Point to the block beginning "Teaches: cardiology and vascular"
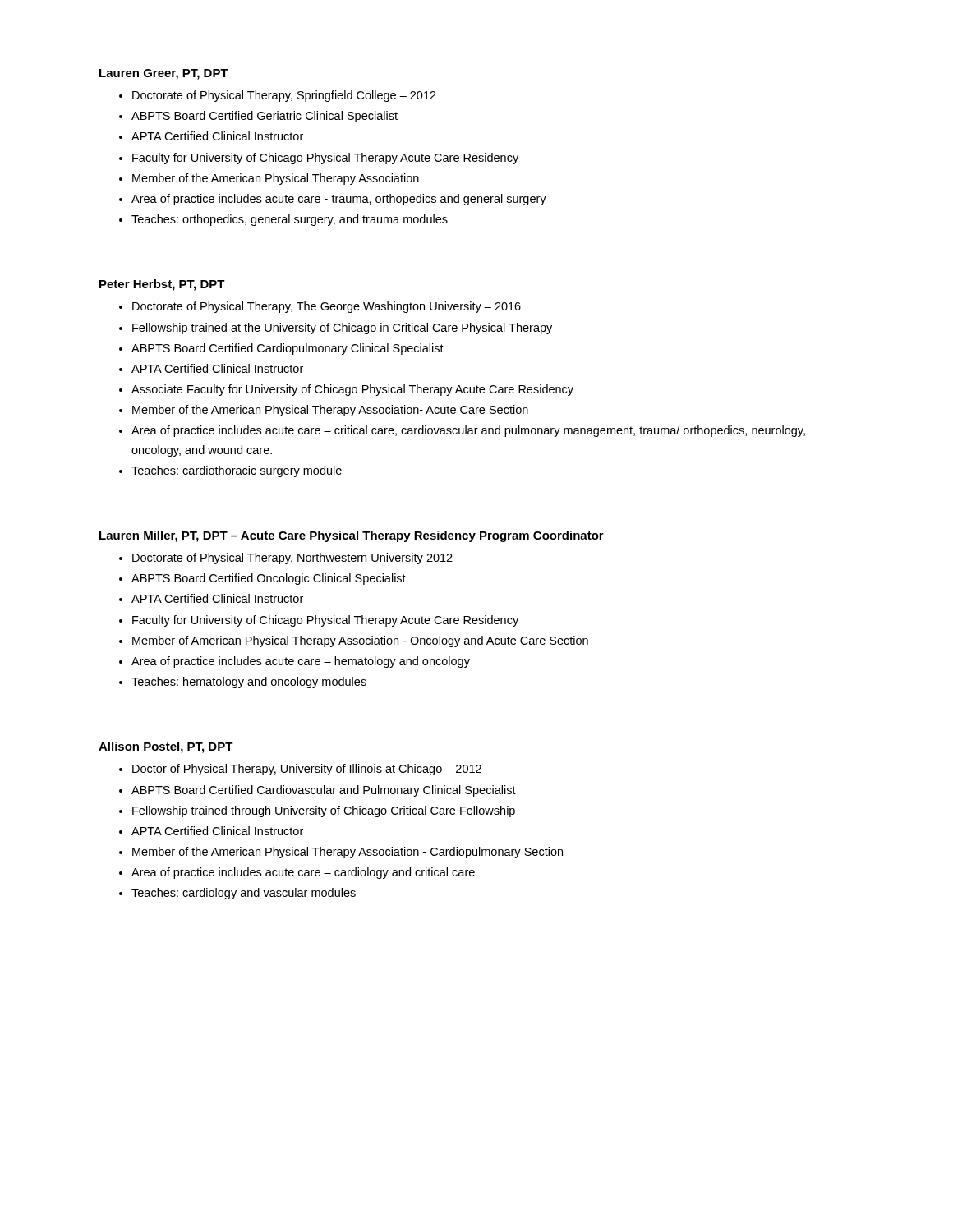The image size is (953, 1232). point(244,893)
